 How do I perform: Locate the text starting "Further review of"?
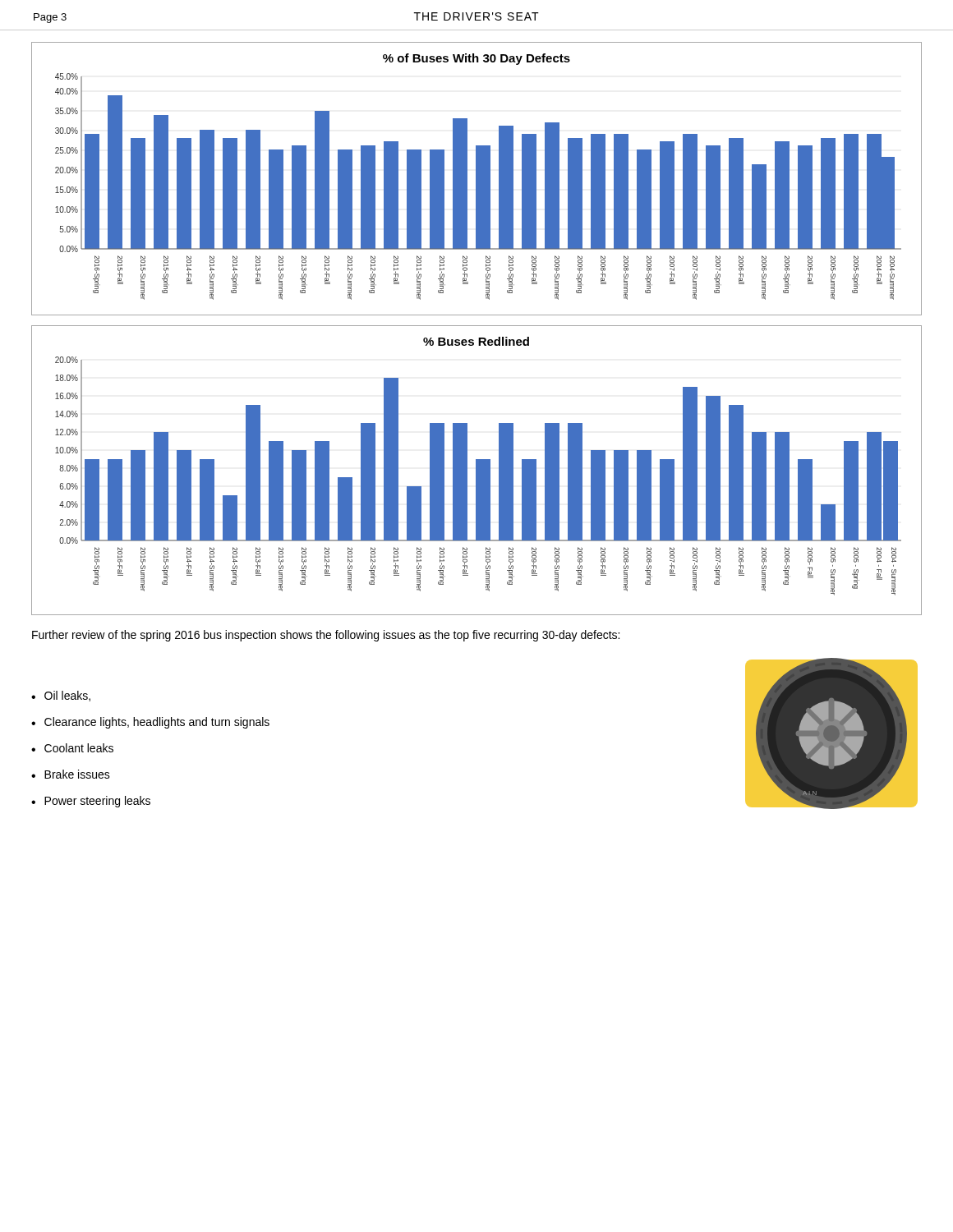[x=326, y=635]
